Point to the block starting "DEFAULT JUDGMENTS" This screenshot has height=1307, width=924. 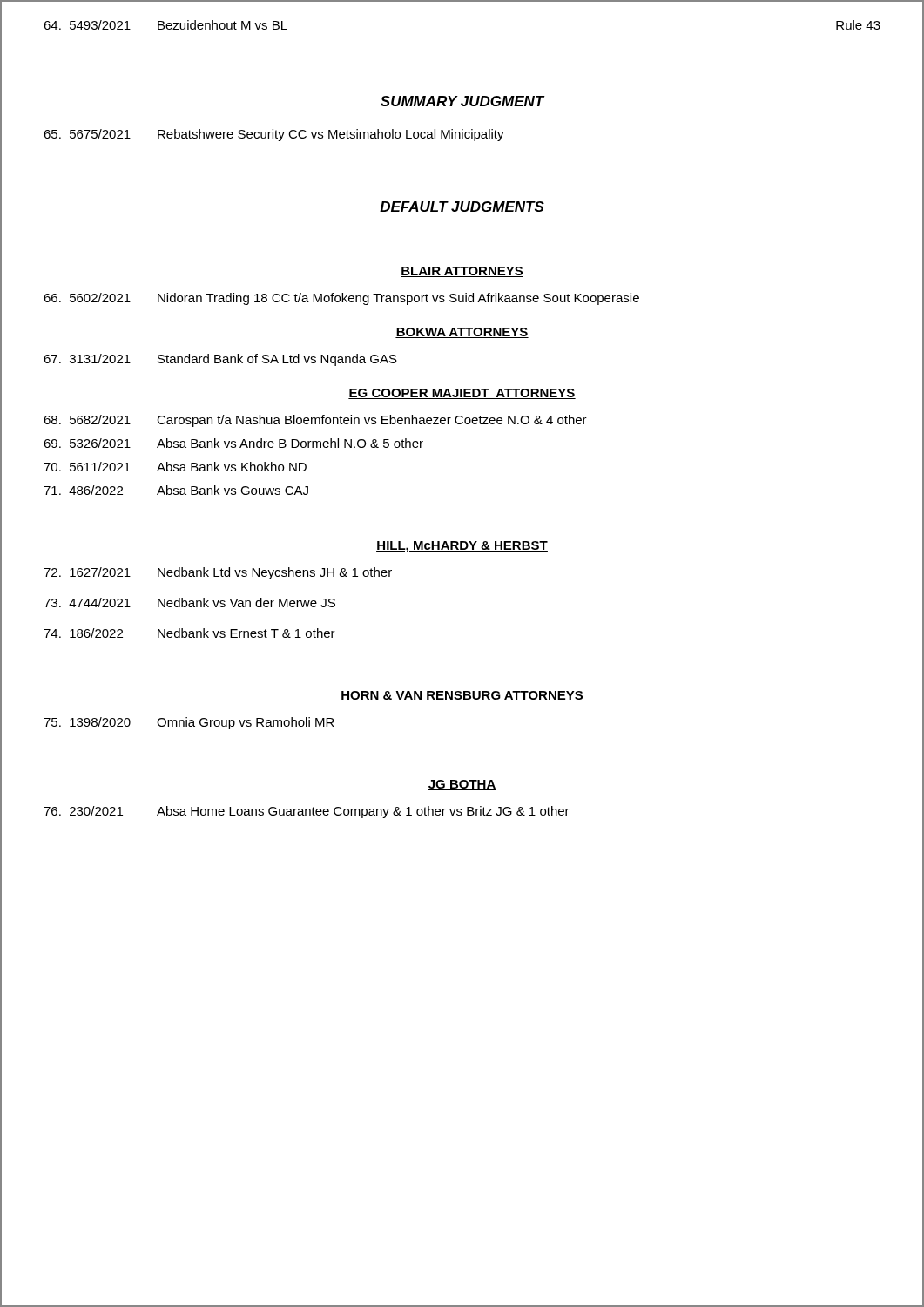[462, 207]
